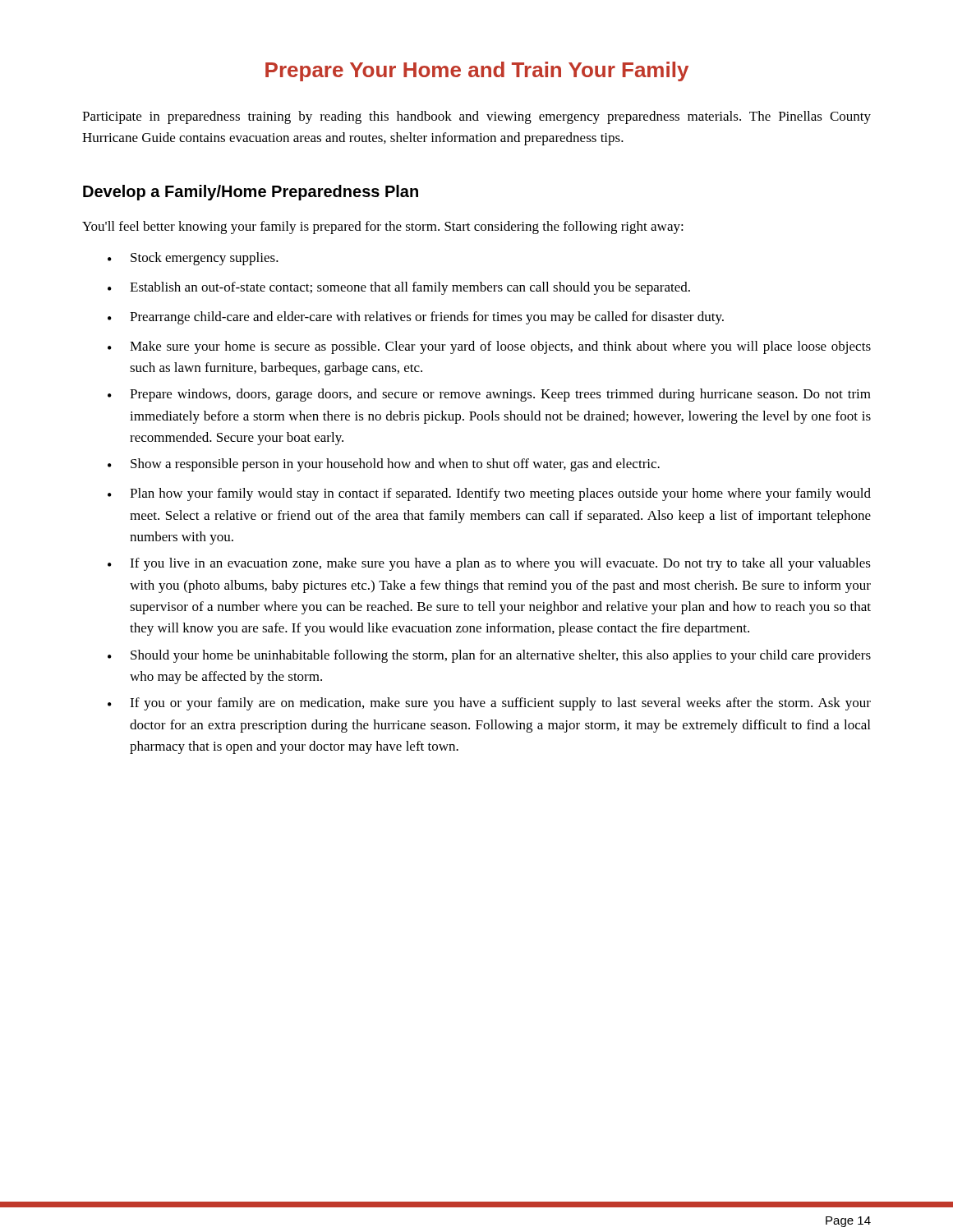Locate the block of text that opens with "• Should your home be uninhabitable following"
953x1232 pixels.
click(489, 666)
